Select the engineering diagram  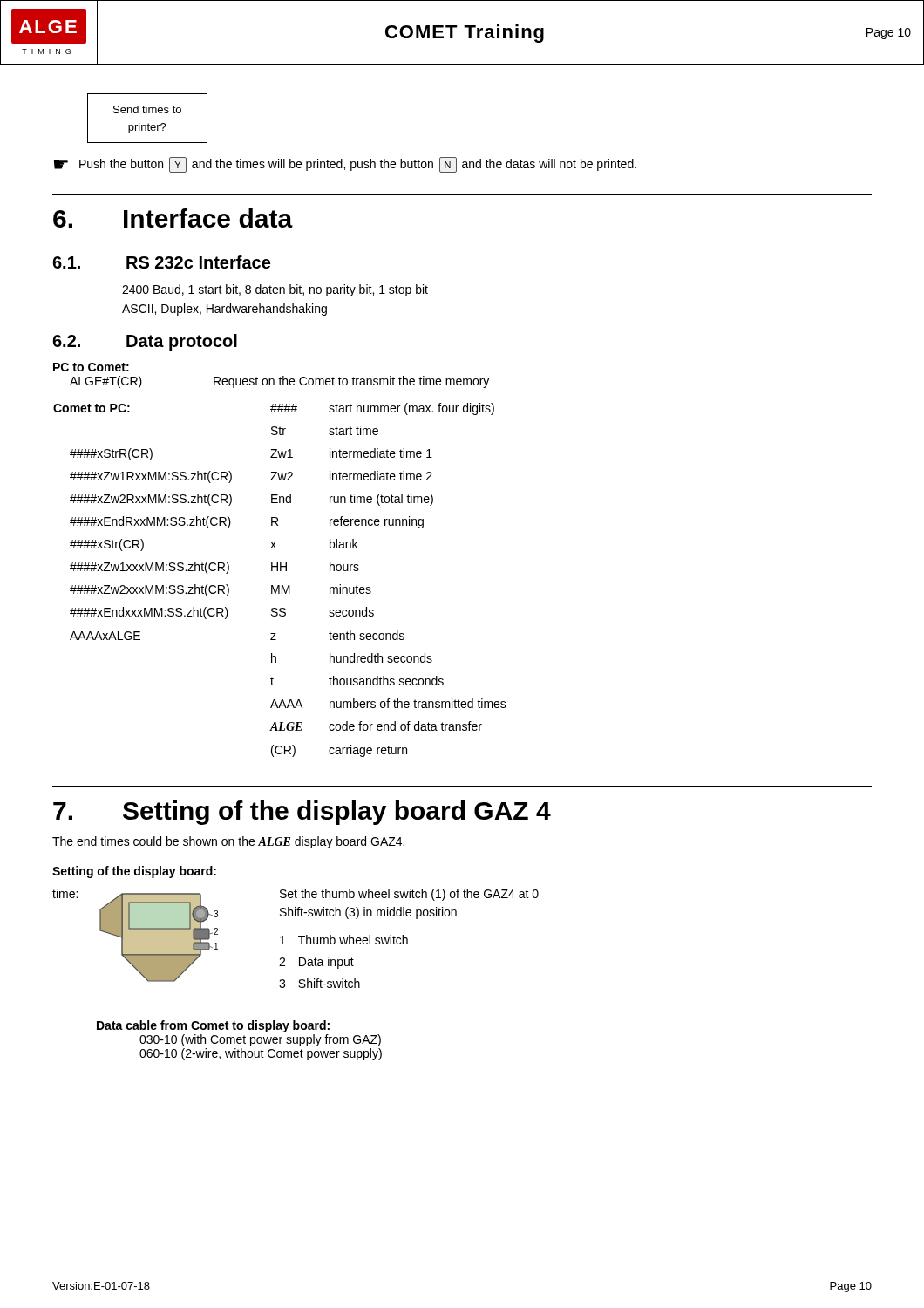pyautogui.click(x=163, y=943)
